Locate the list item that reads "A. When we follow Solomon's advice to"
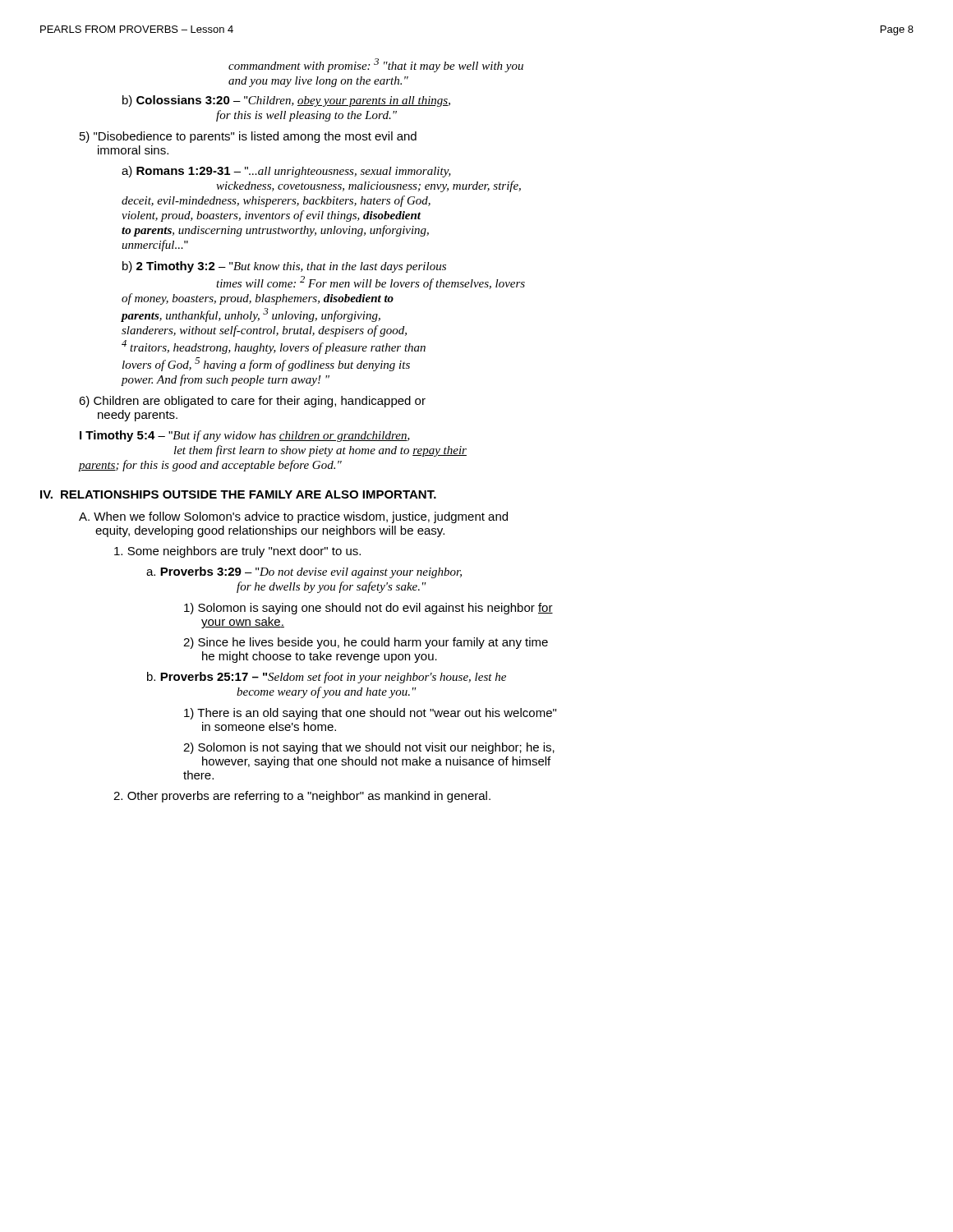Viewport: 953px width, 1232px height. click(294, 523)
